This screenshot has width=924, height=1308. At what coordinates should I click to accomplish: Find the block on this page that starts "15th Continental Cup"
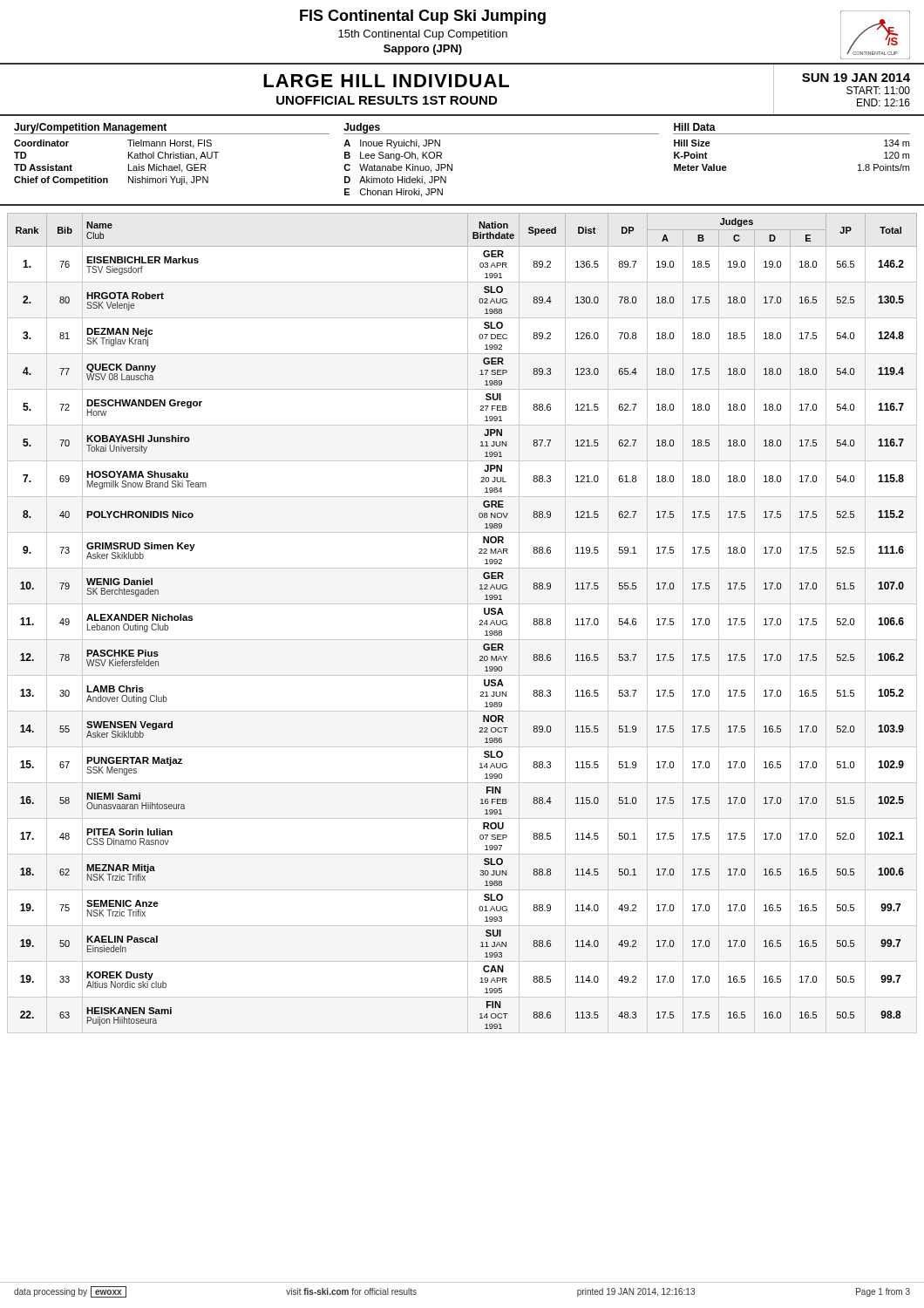coord(423,34)
